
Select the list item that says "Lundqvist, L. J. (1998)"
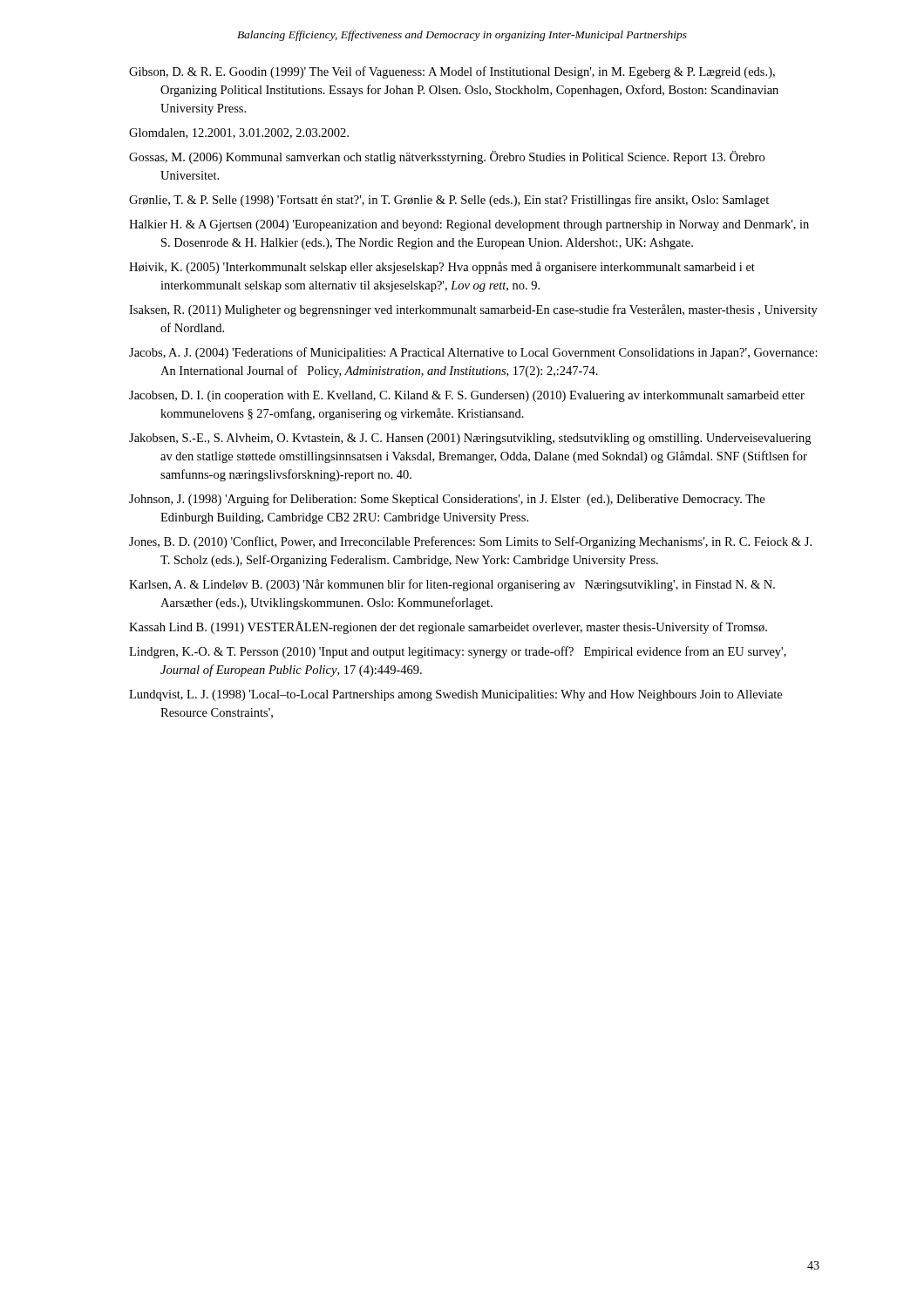point(456,704)
